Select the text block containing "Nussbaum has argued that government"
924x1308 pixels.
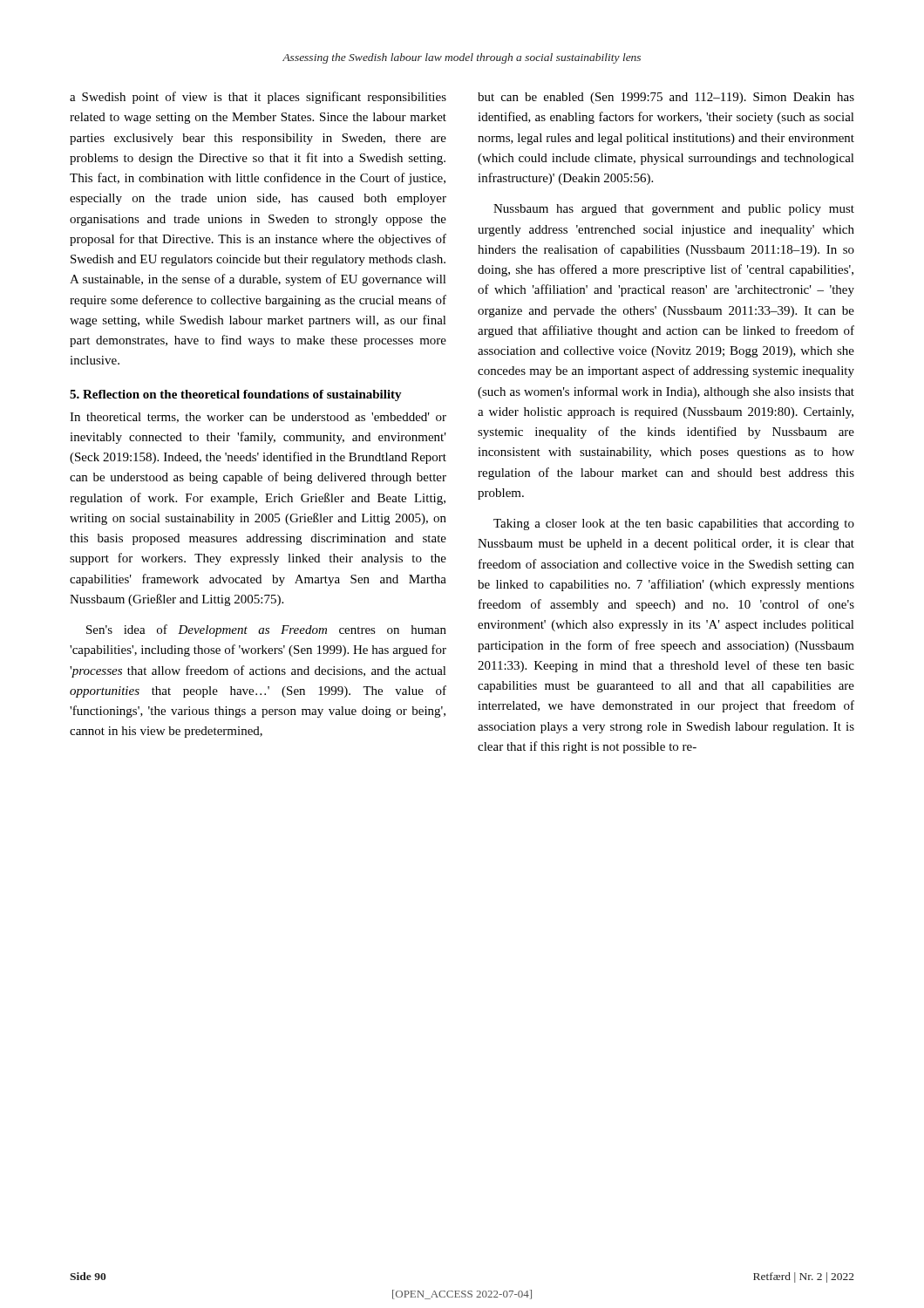tap(666, 351)
